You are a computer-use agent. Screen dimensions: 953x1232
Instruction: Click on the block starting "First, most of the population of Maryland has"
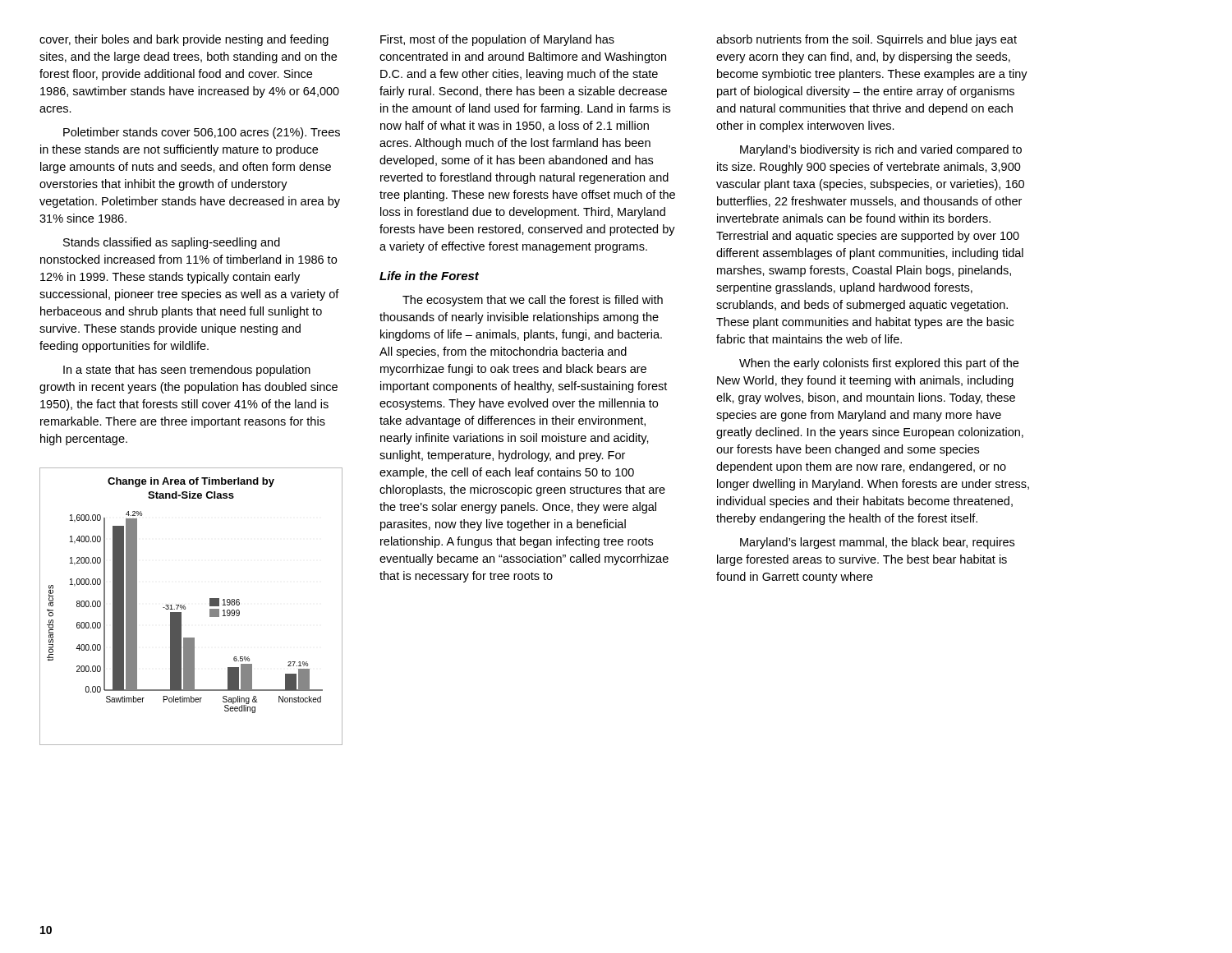[528, 143]
